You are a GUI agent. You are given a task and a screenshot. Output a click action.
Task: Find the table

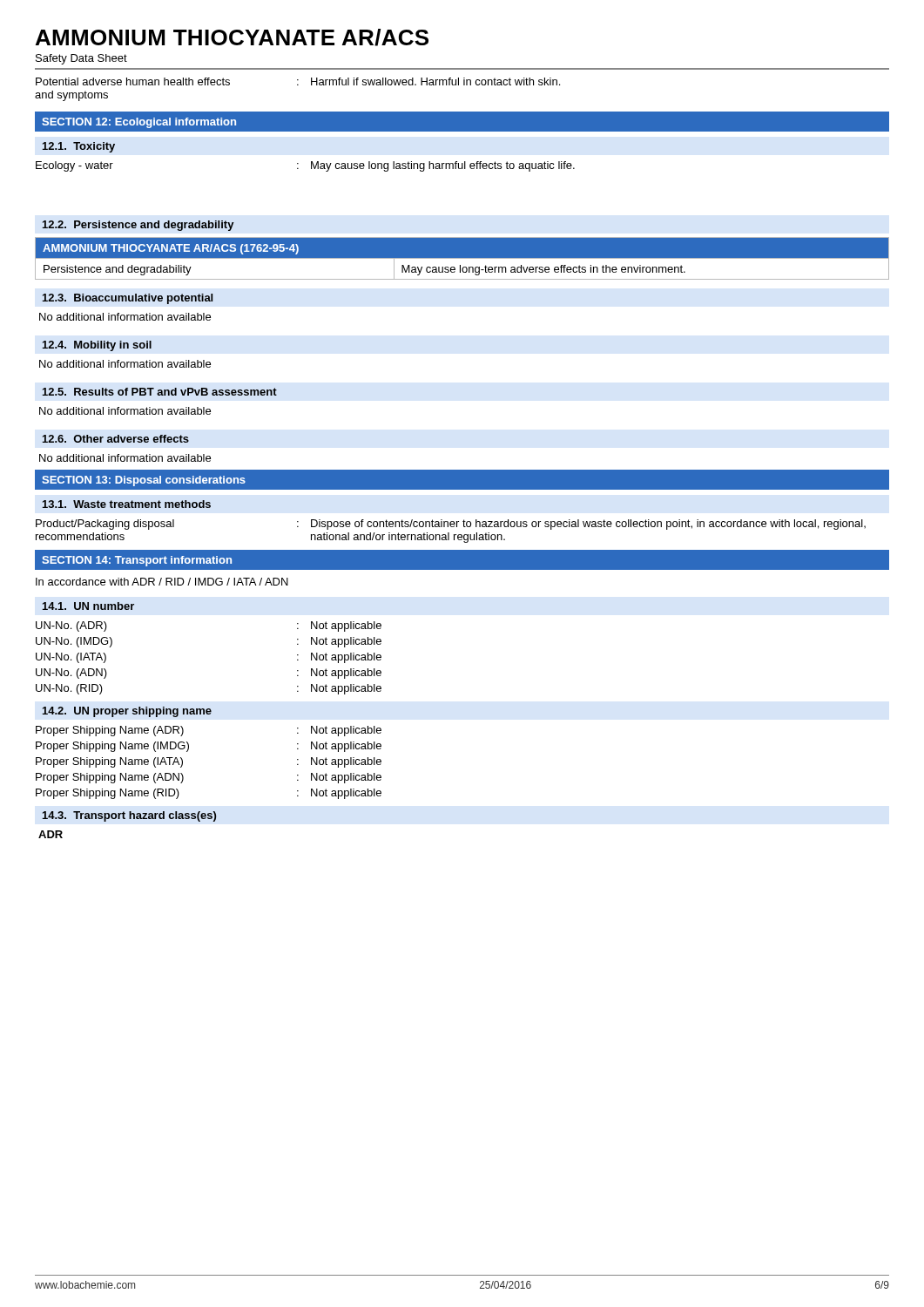coord(462,258)
